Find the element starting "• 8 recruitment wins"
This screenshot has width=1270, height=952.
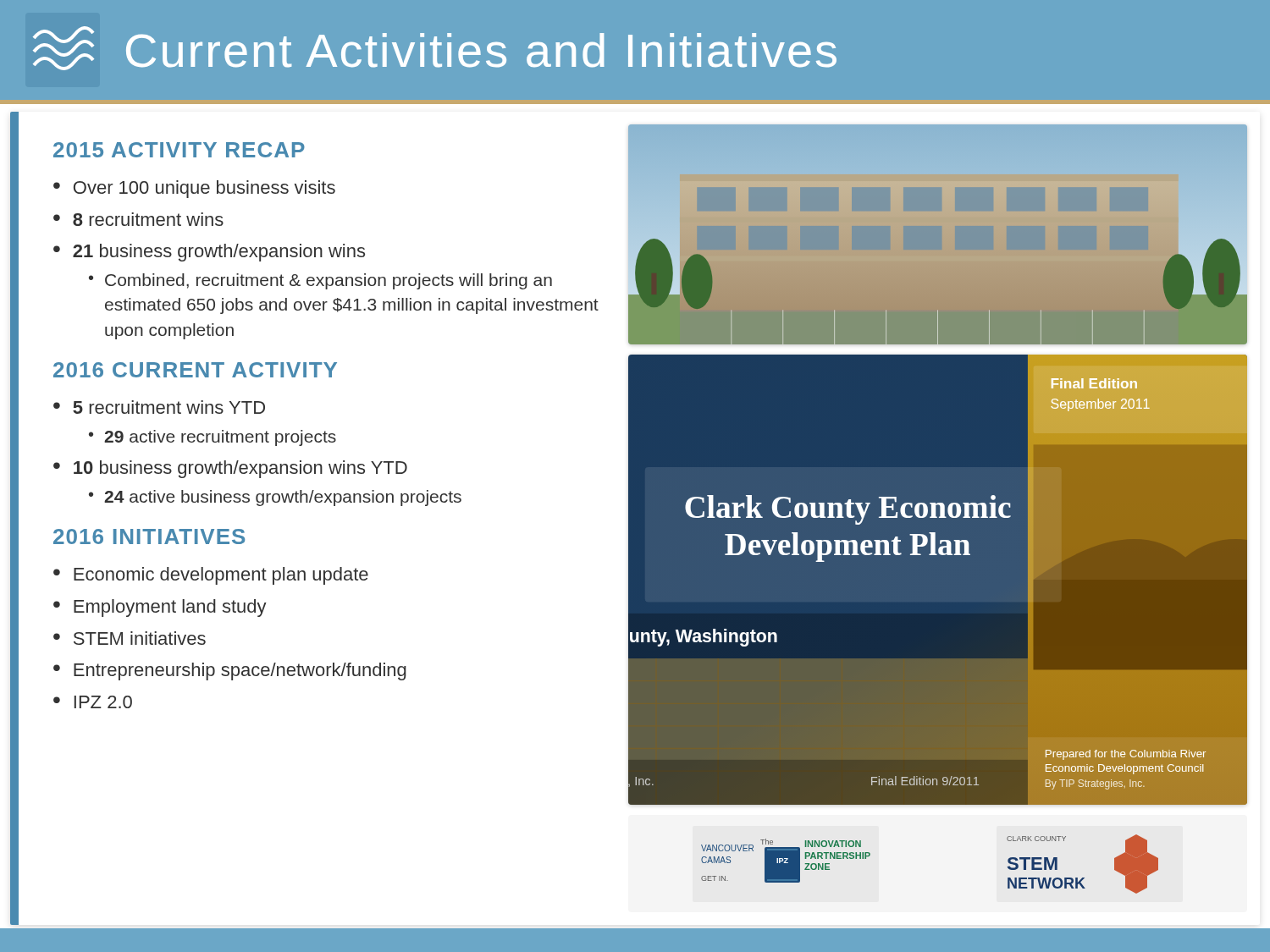point(138,220)
